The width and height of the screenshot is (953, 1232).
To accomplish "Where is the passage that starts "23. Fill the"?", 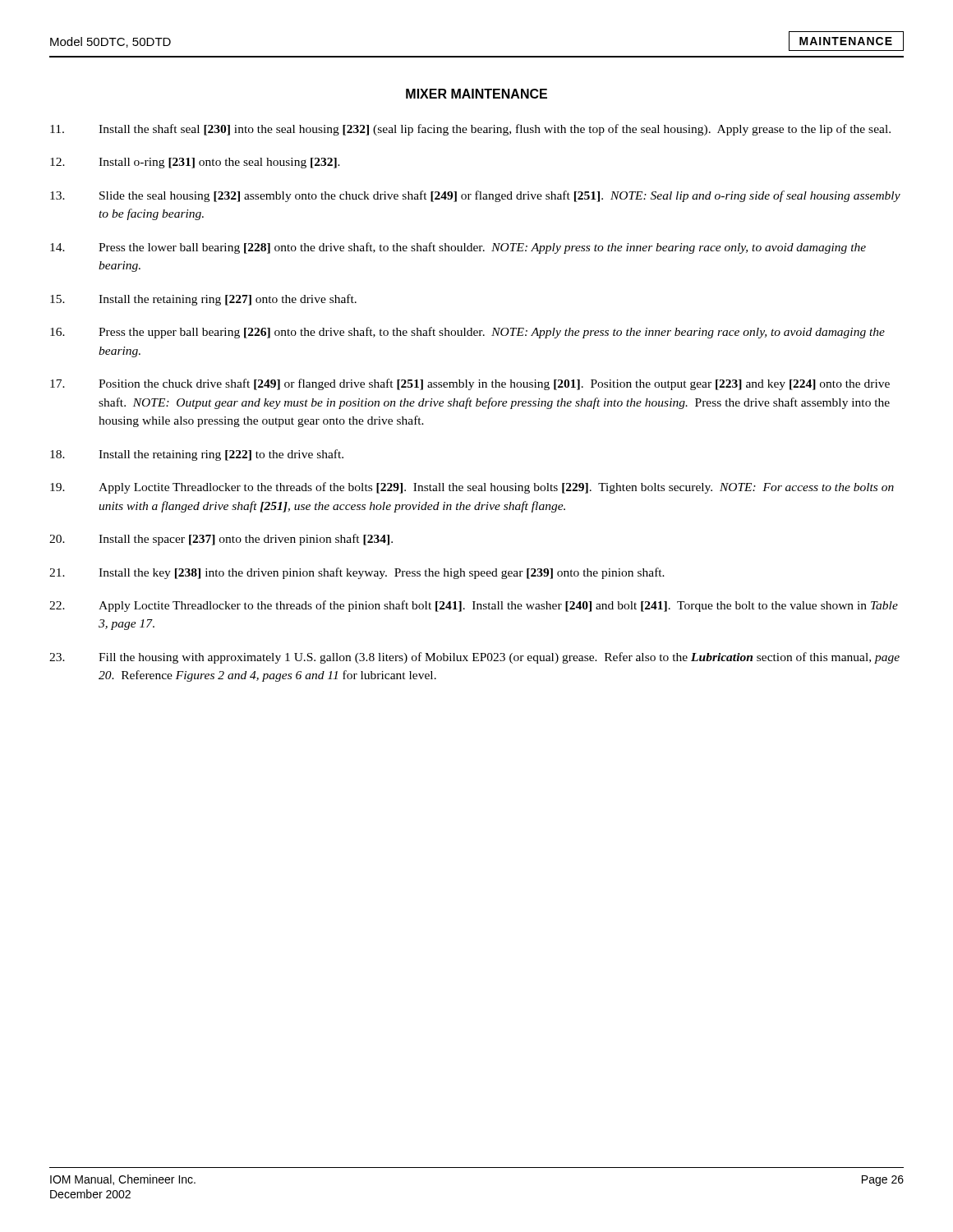I will [x=476, y=666].
